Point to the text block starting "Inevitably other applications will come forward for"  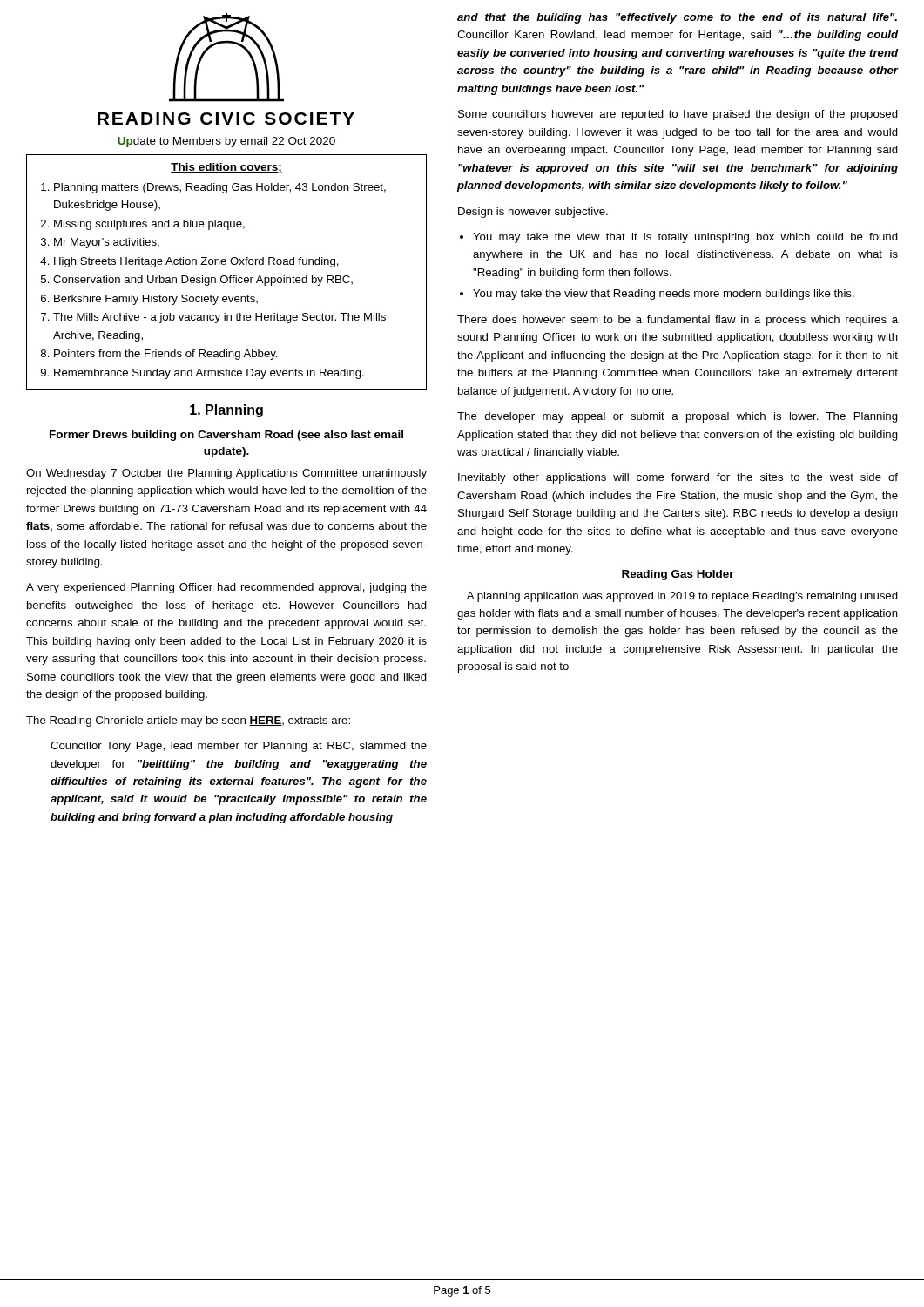pos(678,513)
